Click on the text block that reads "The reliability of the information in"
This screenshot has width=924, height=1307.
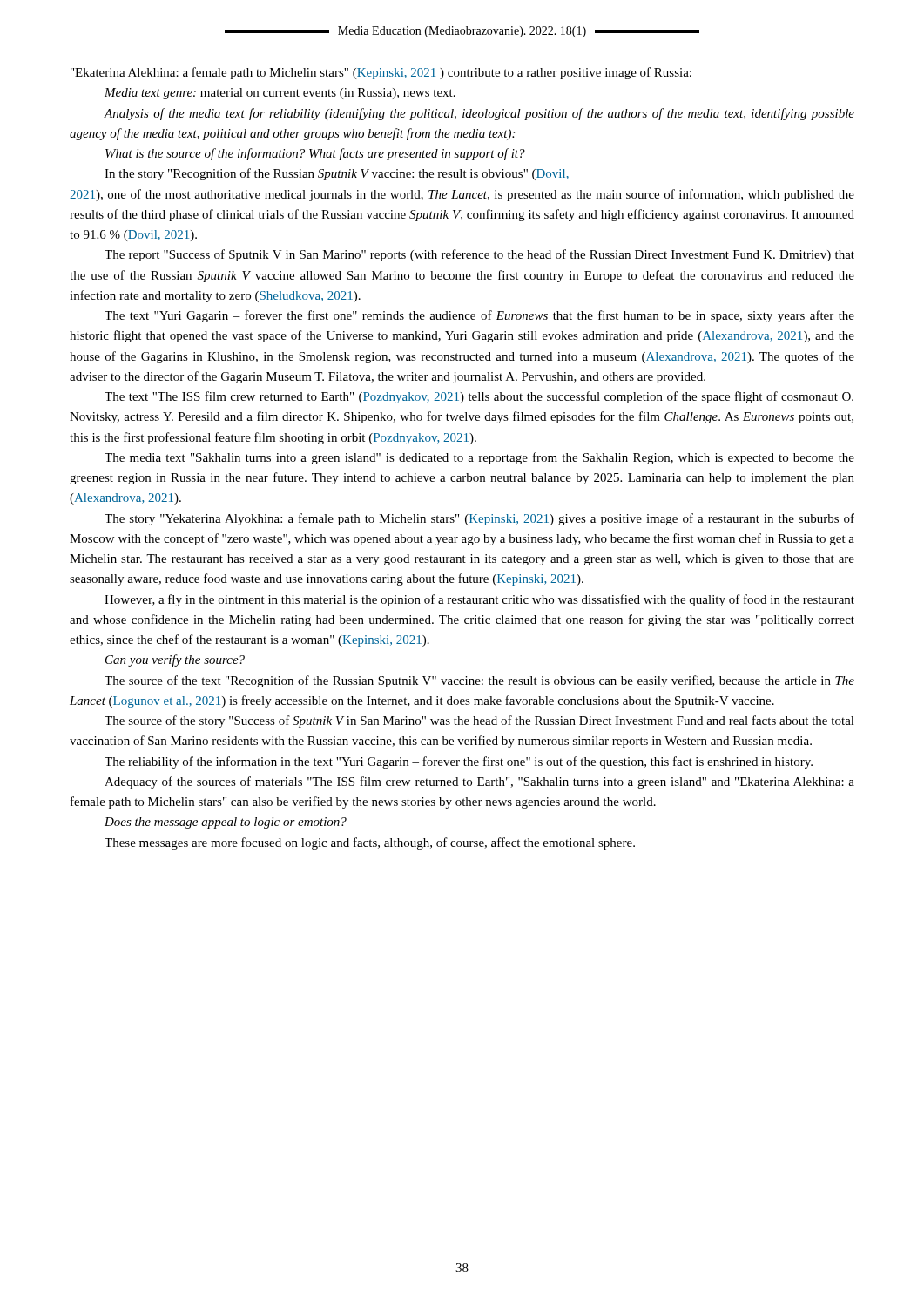(x=462, y=762)
